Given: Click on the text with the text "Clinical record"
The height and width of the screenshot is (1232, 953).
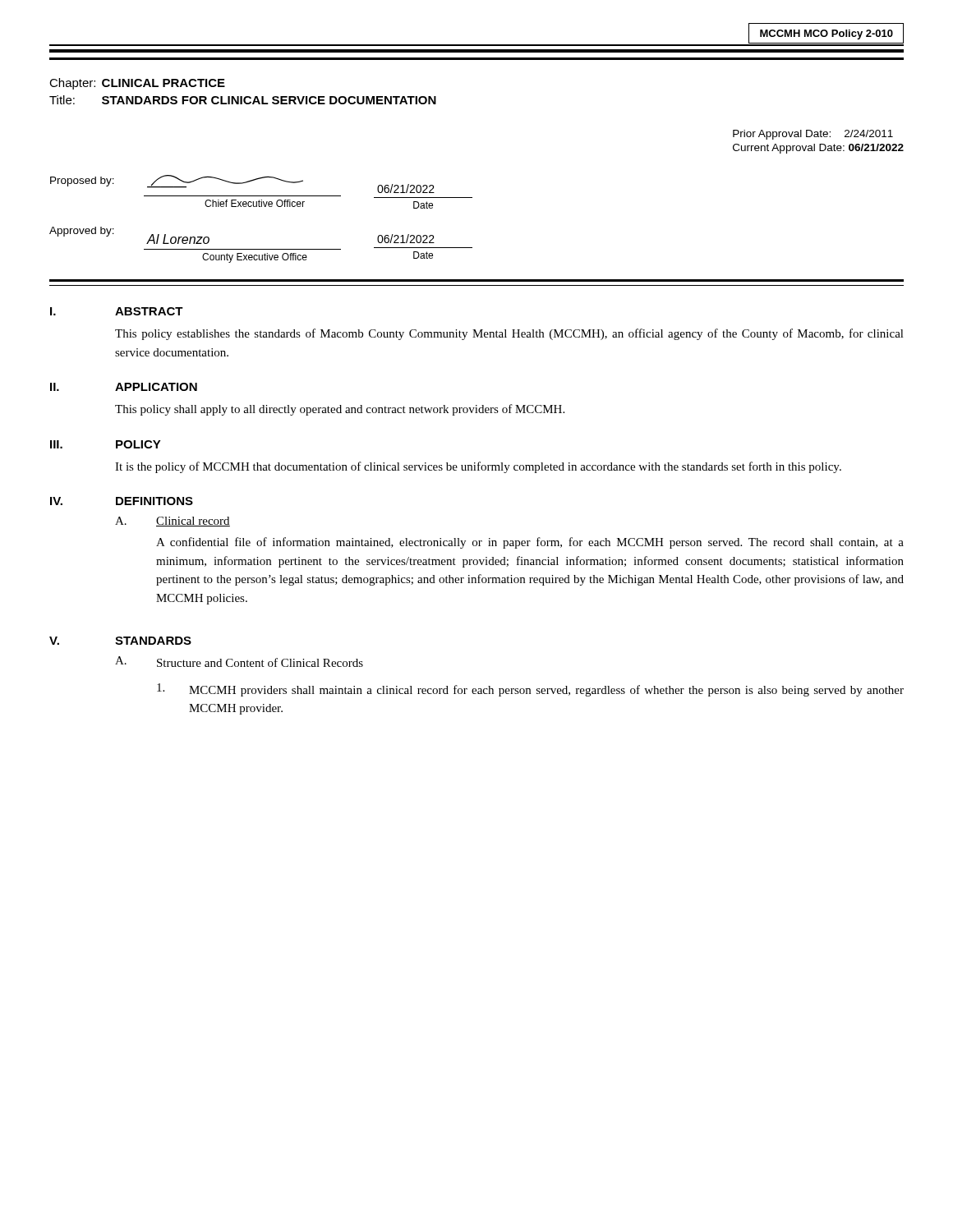Looking at the screenshot, I should tap(193, 521).
